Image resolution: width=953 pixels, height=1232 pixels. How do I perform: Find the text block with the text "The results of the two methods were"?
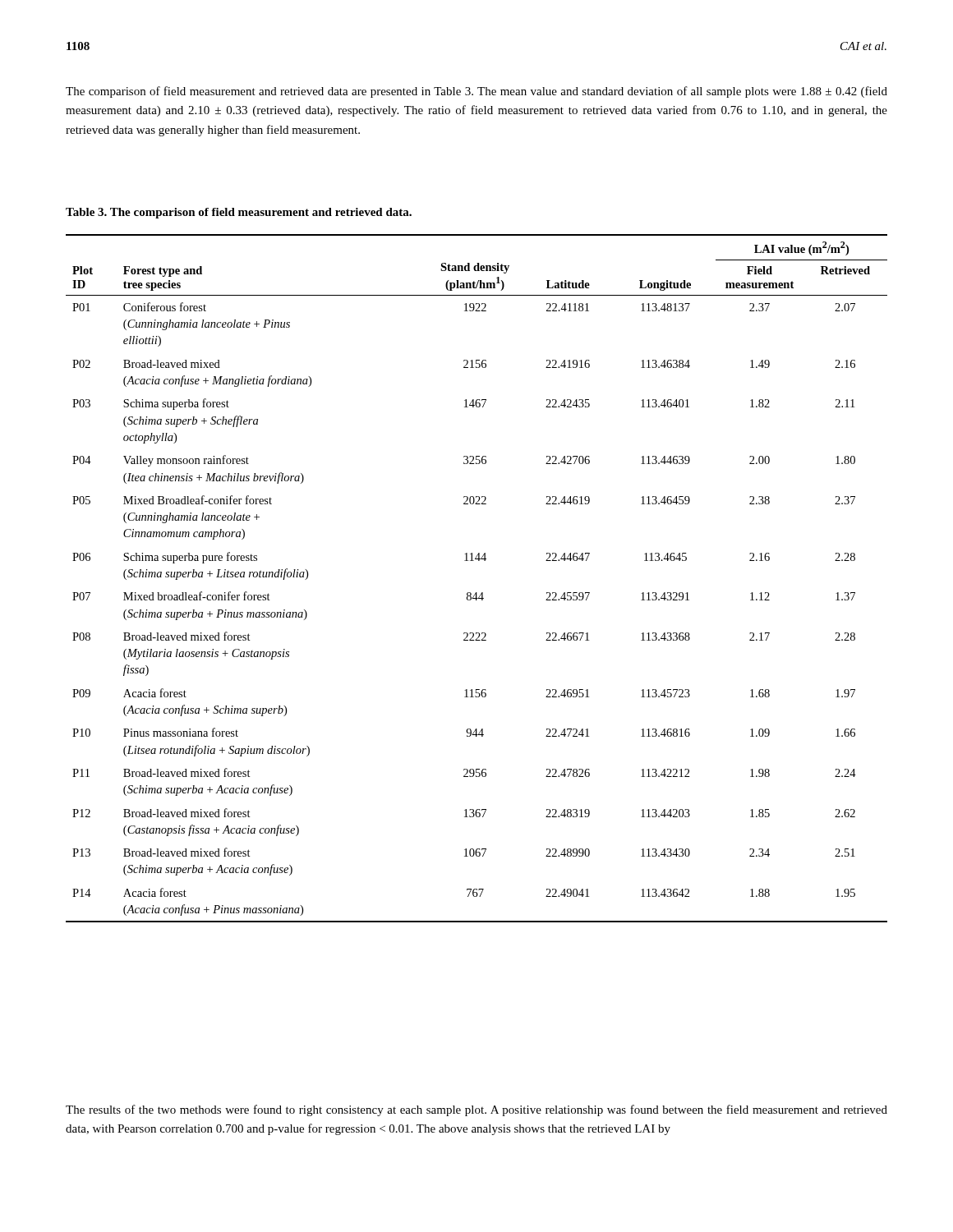(476, 1119)
